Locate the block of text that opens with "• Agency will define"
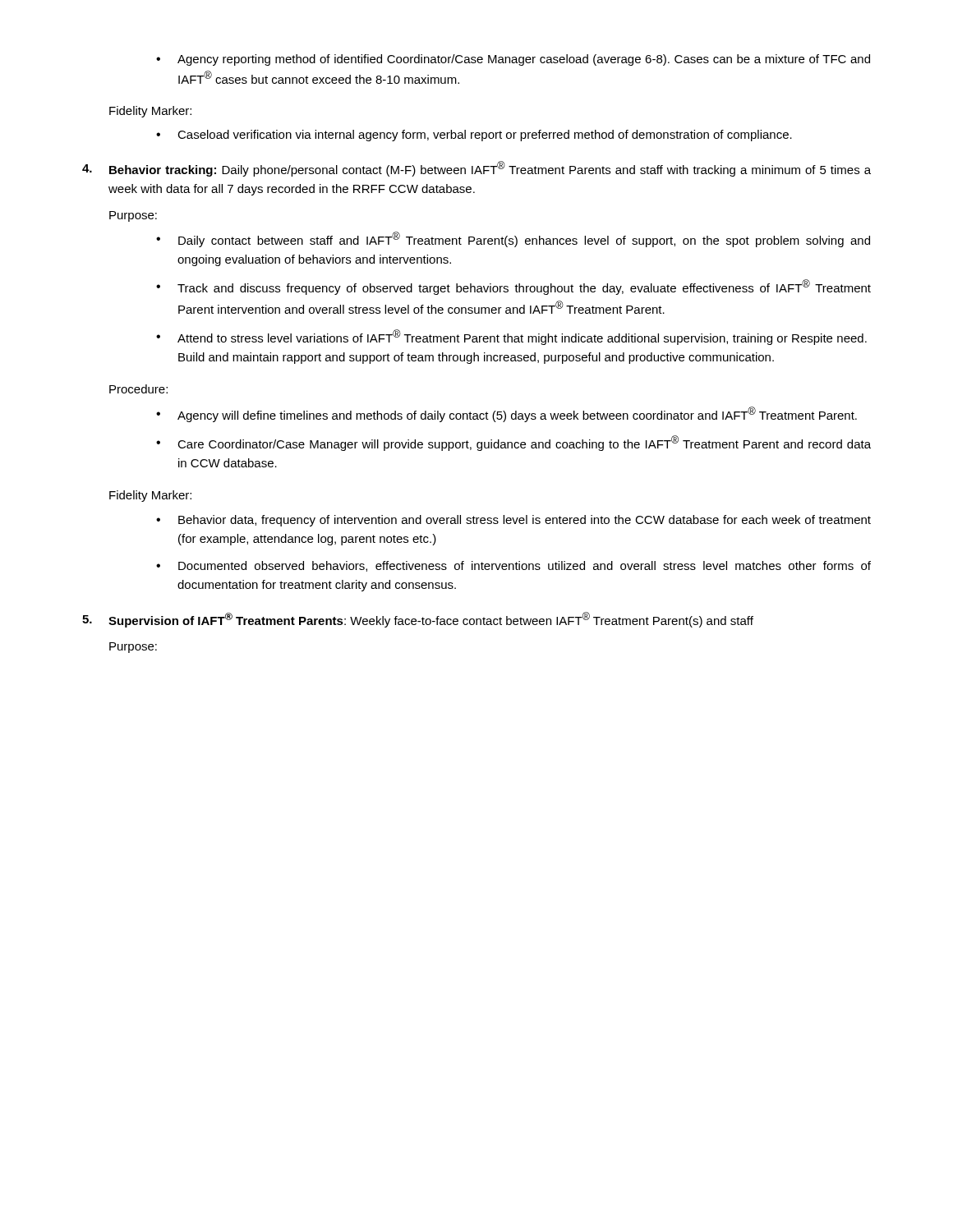Viewport: 953px width, 1232px height. (x=513, y=414)
